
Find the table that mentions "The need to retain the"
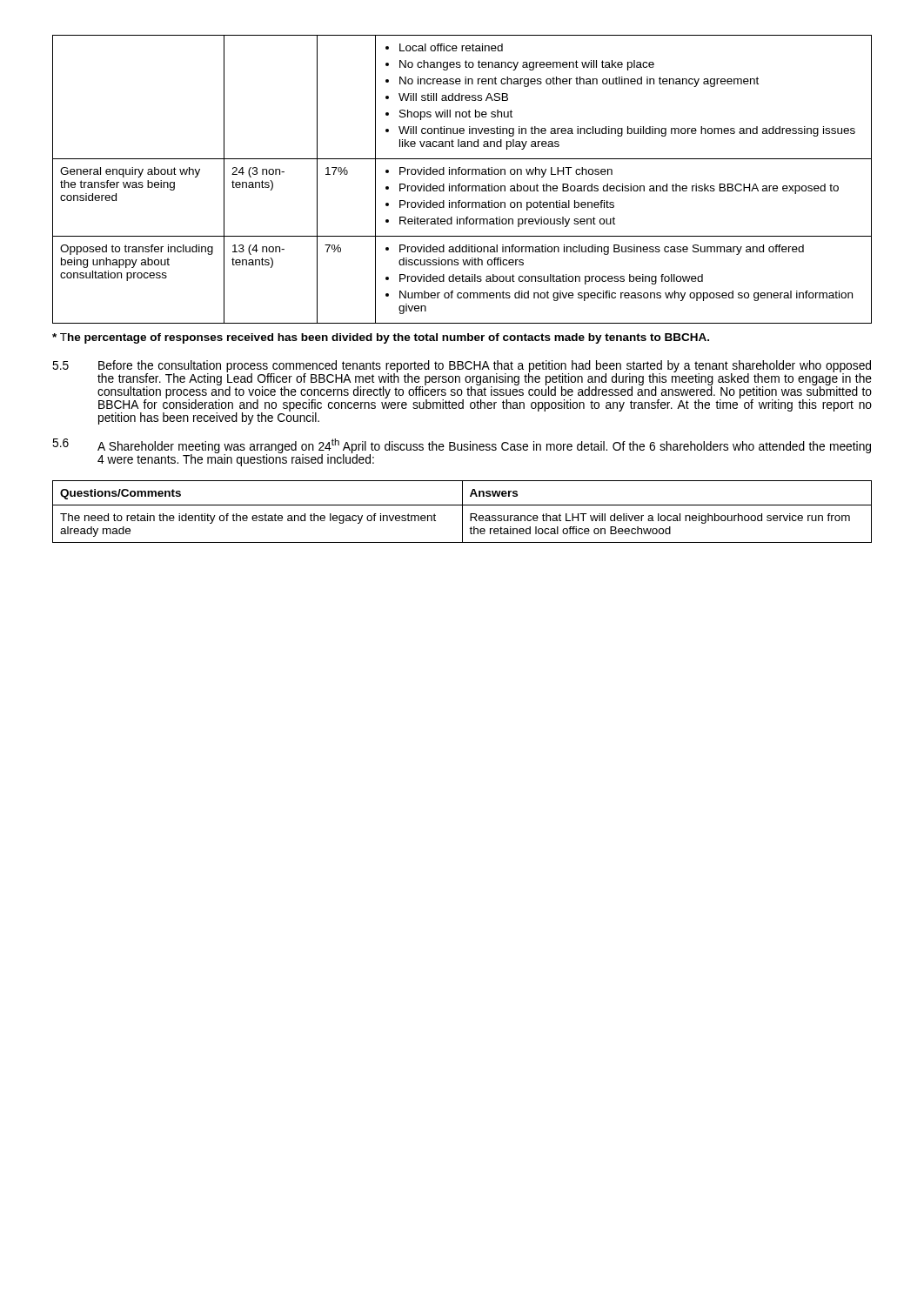[x=462, y=511]
